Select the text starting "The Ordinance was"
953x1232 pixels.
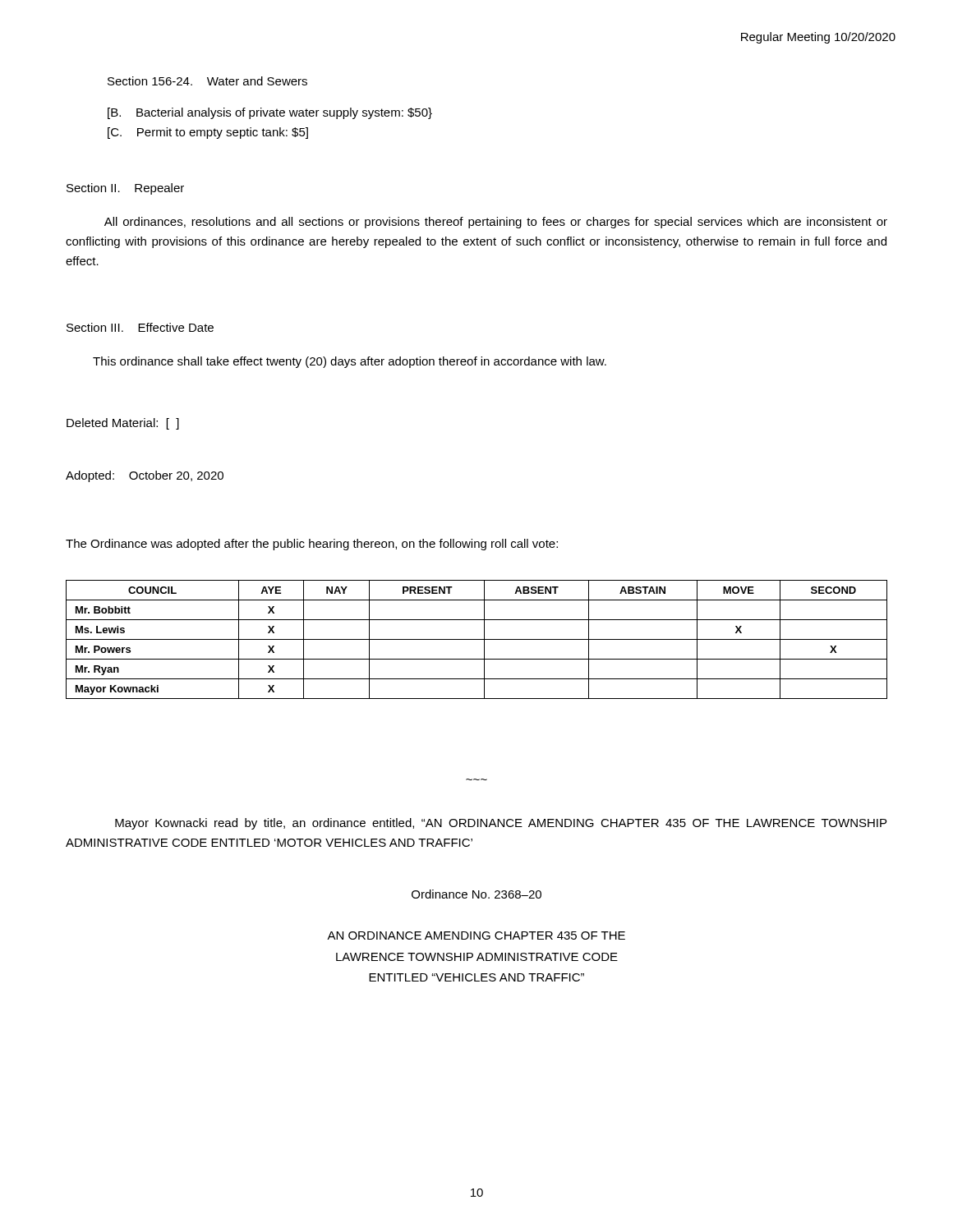pyautogui.click(x=312, y=543)
